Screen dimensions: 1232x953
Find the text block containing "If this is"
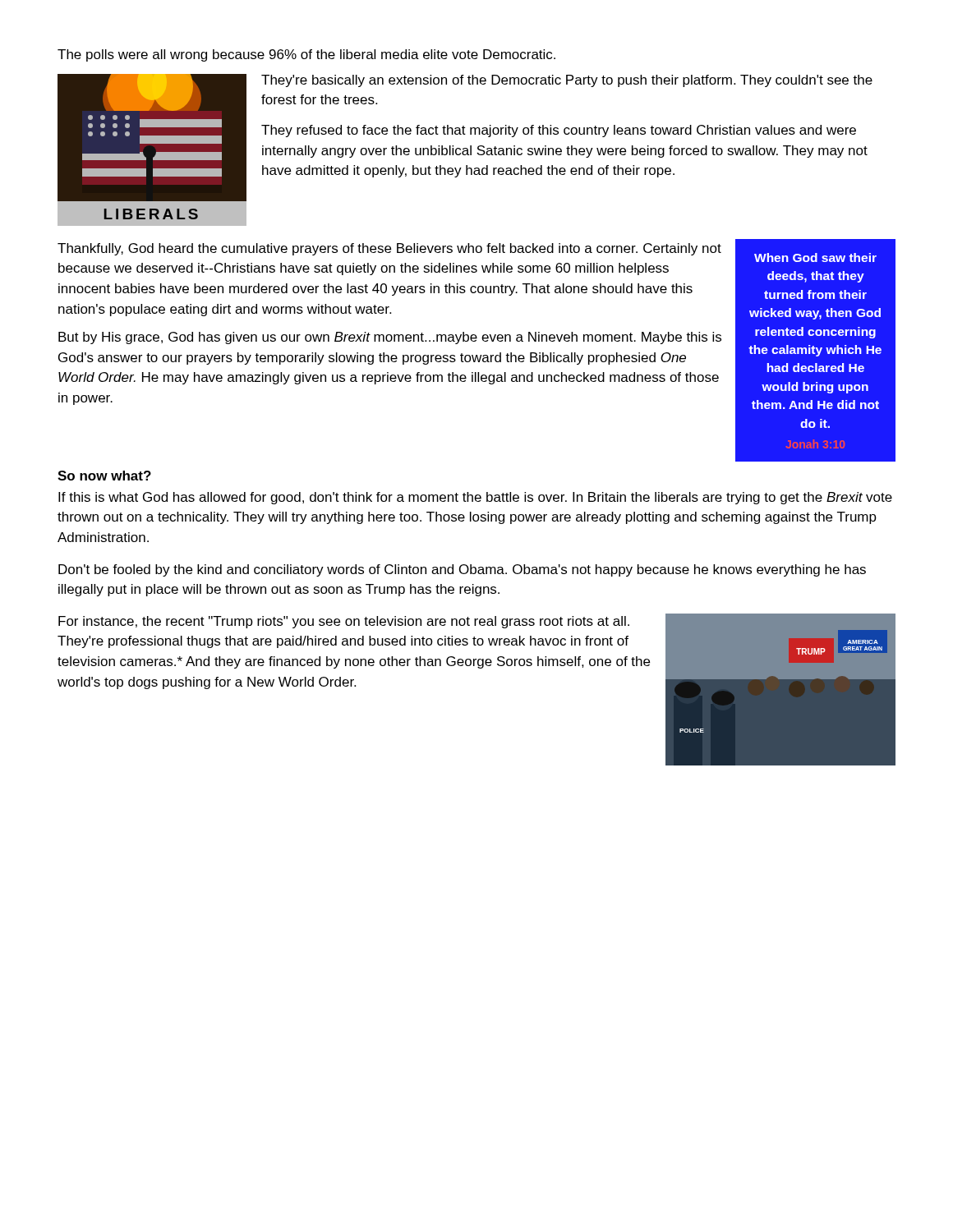(475, 517)
